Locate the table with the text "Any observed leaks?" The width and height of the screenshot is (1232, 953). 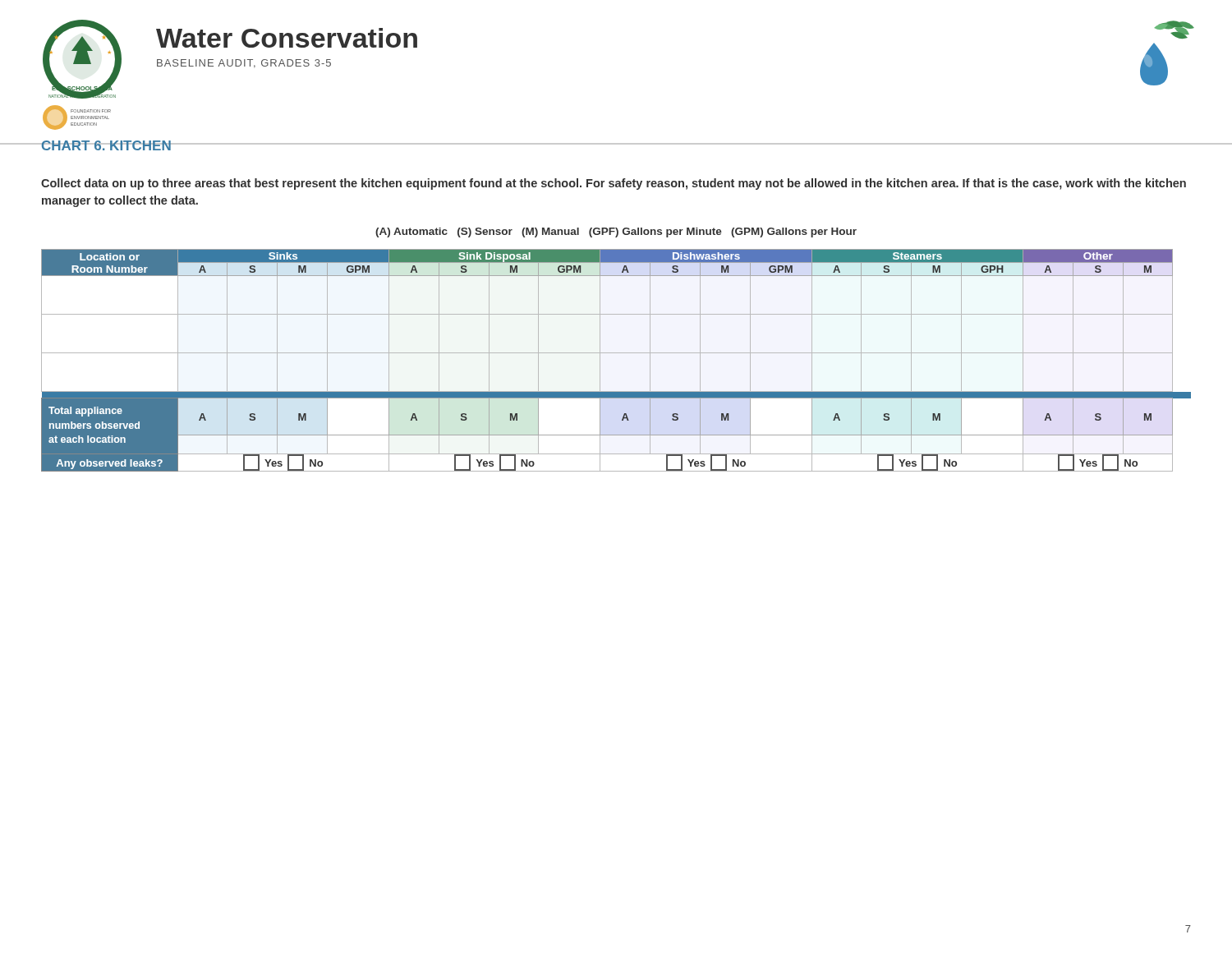click(616, 360)
